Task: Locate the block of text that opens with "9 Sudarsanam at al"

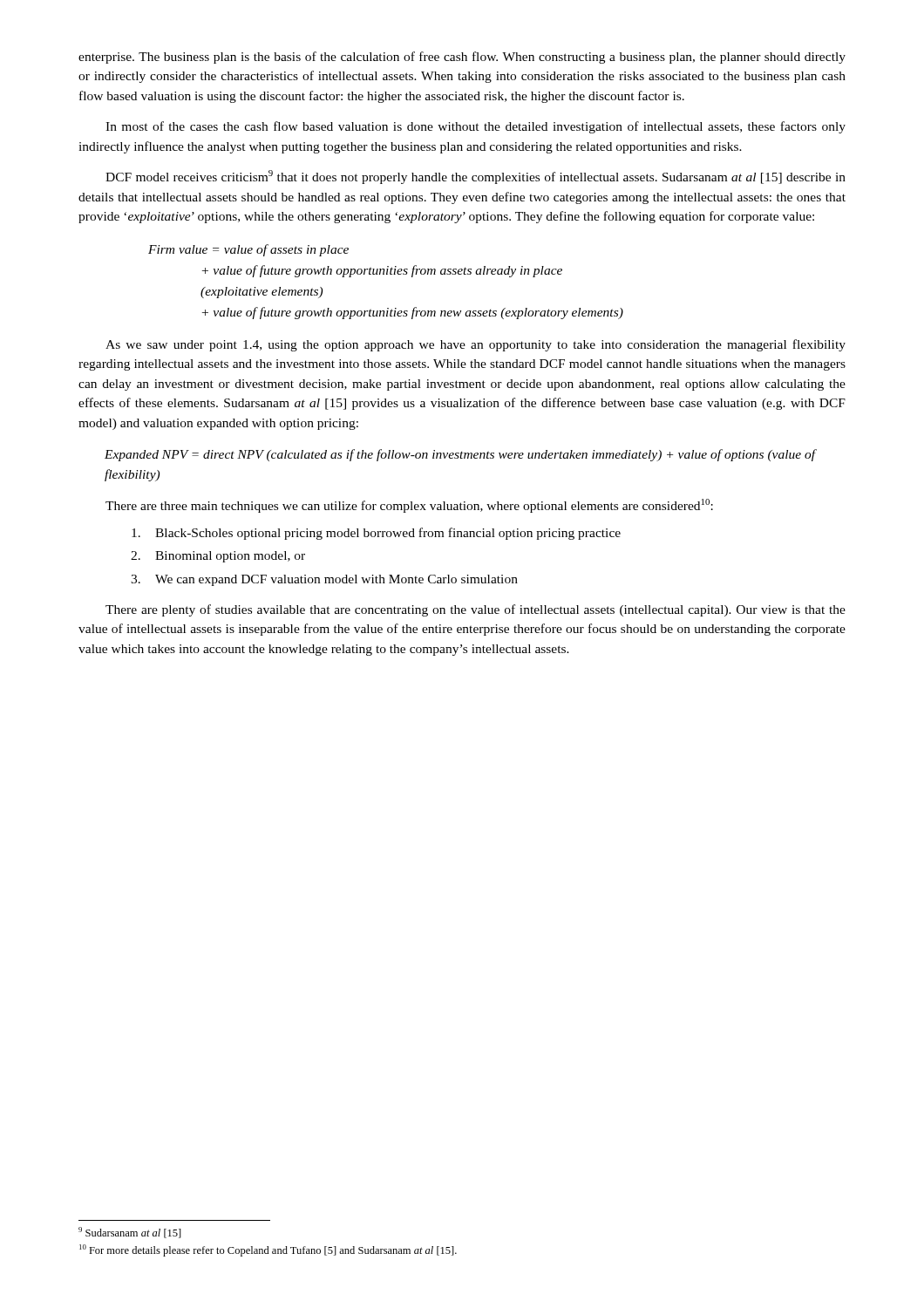Action: pos(130,1233)
